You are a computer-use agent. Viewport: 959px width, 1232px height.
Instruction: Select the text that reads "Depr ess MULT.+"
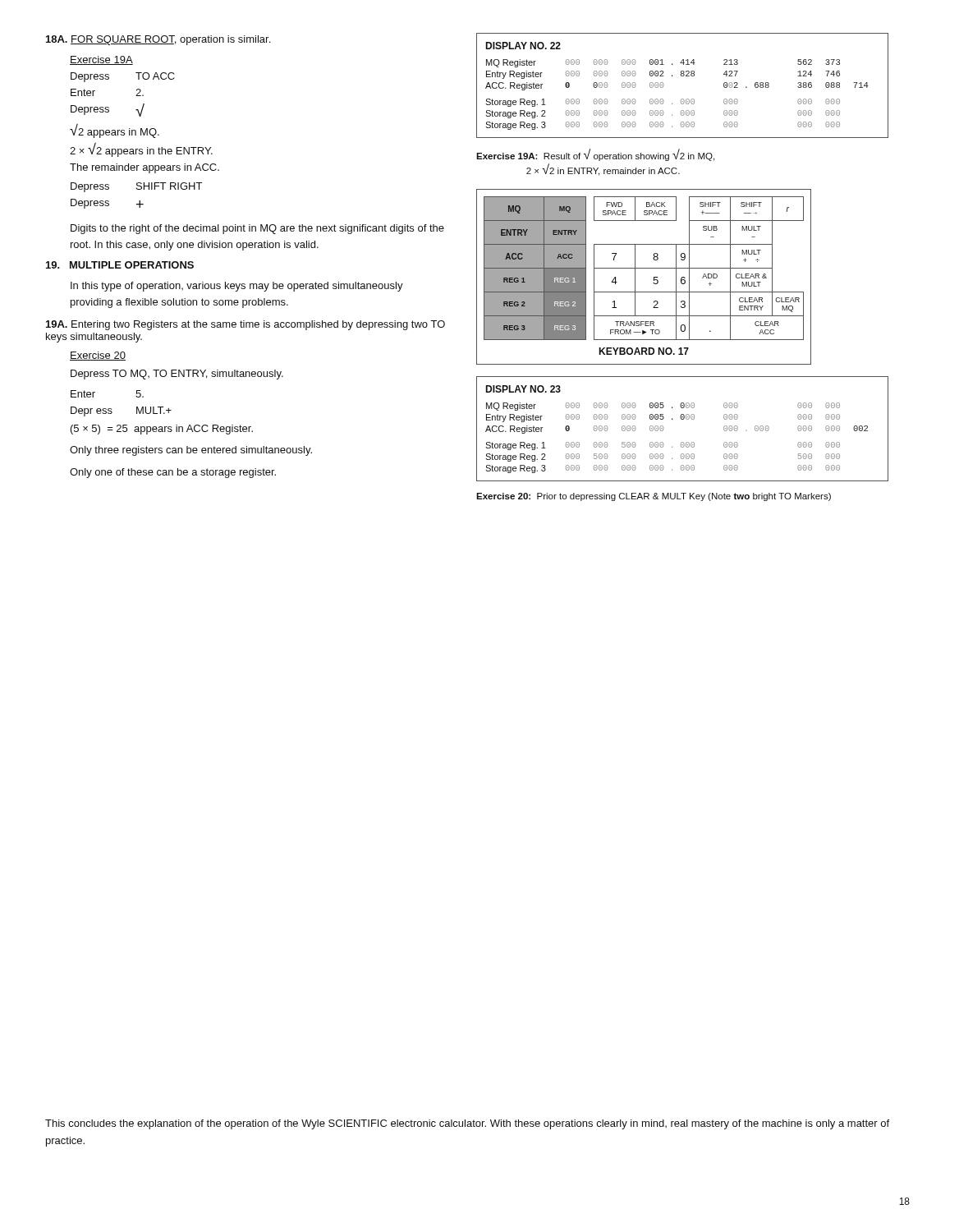pyautogui.click(x=91, y=411)
